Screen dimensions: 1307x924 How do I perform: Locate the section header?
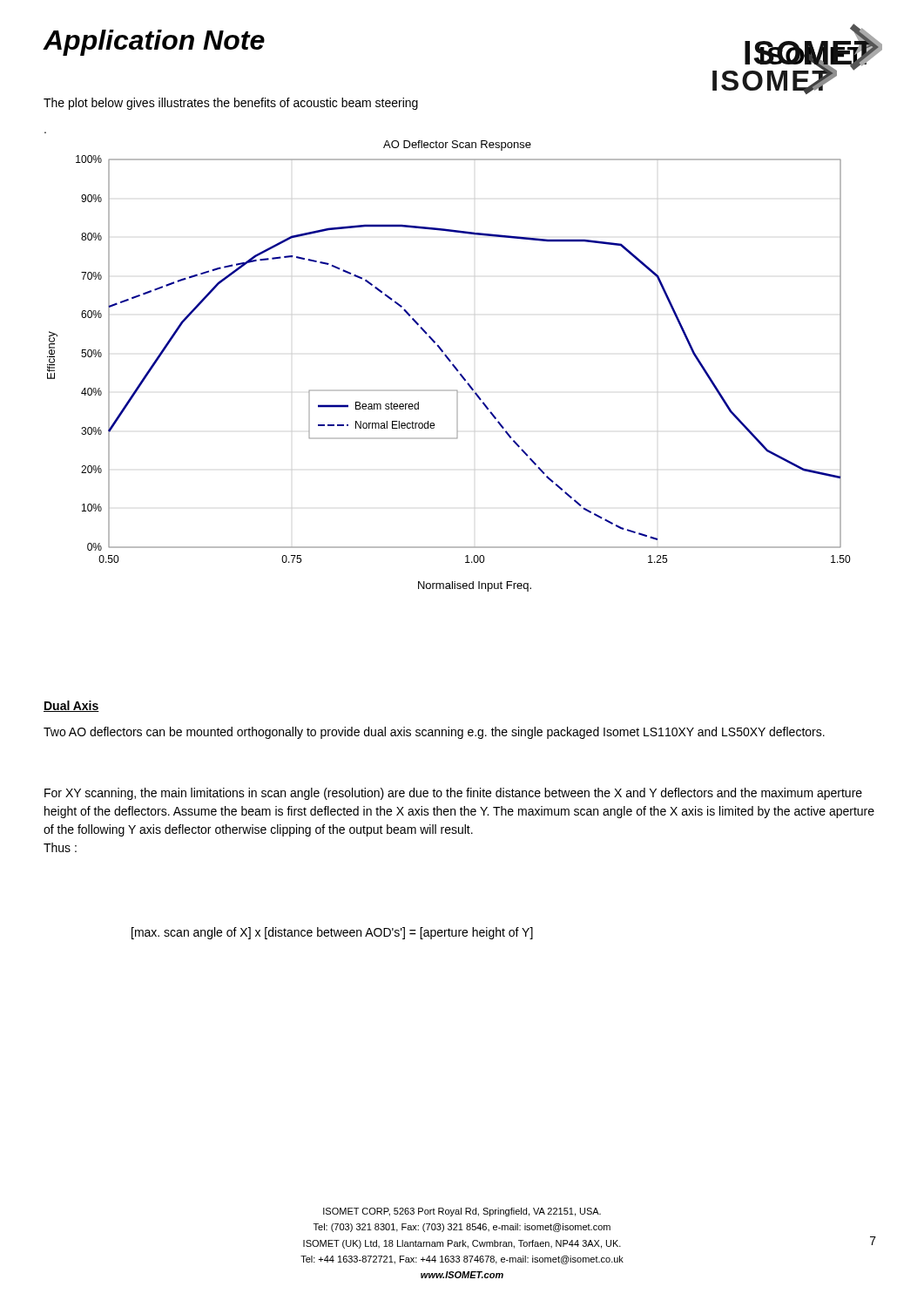coord(71,706)
